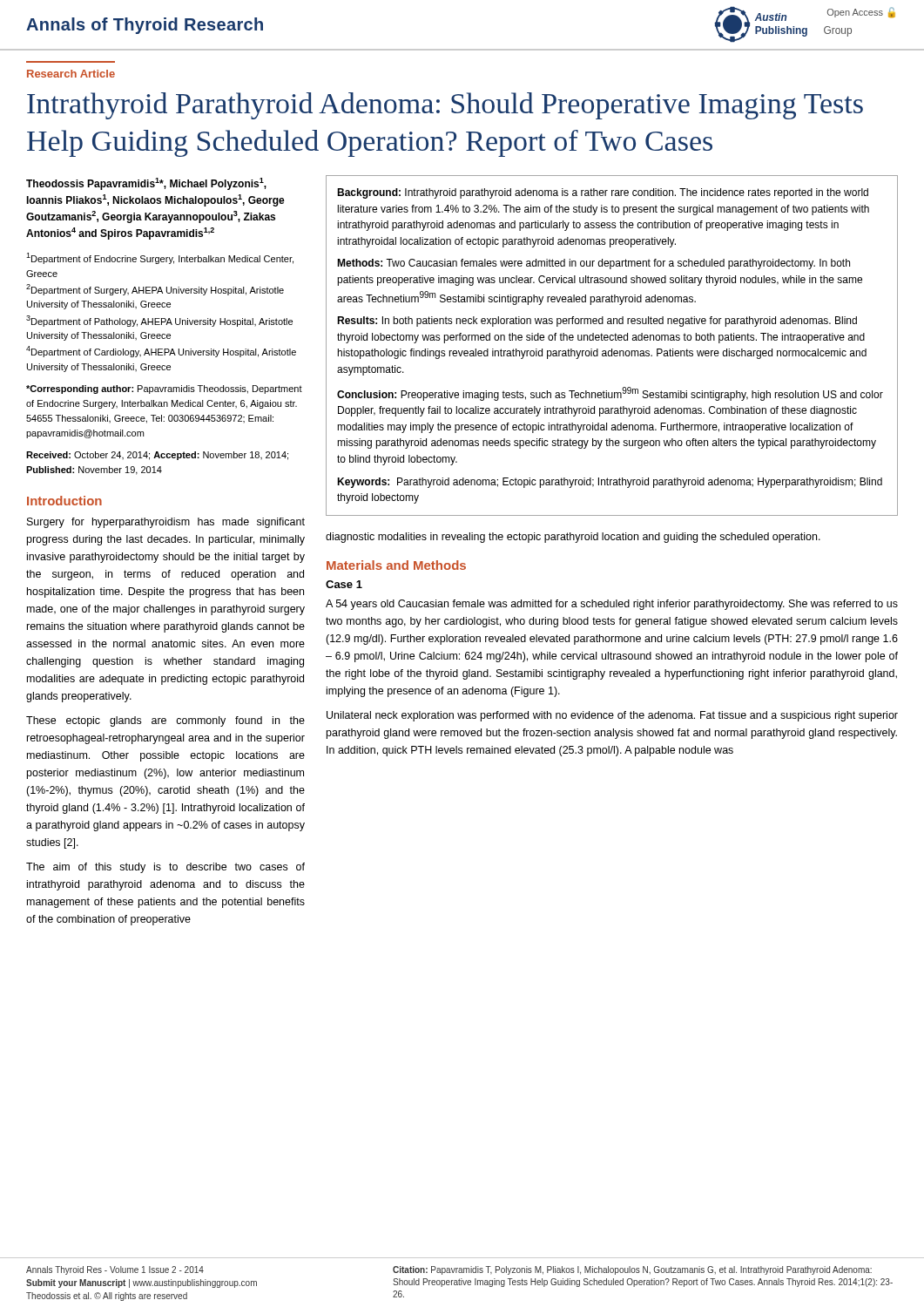Locate the section header that says "Case 1"

344,584
